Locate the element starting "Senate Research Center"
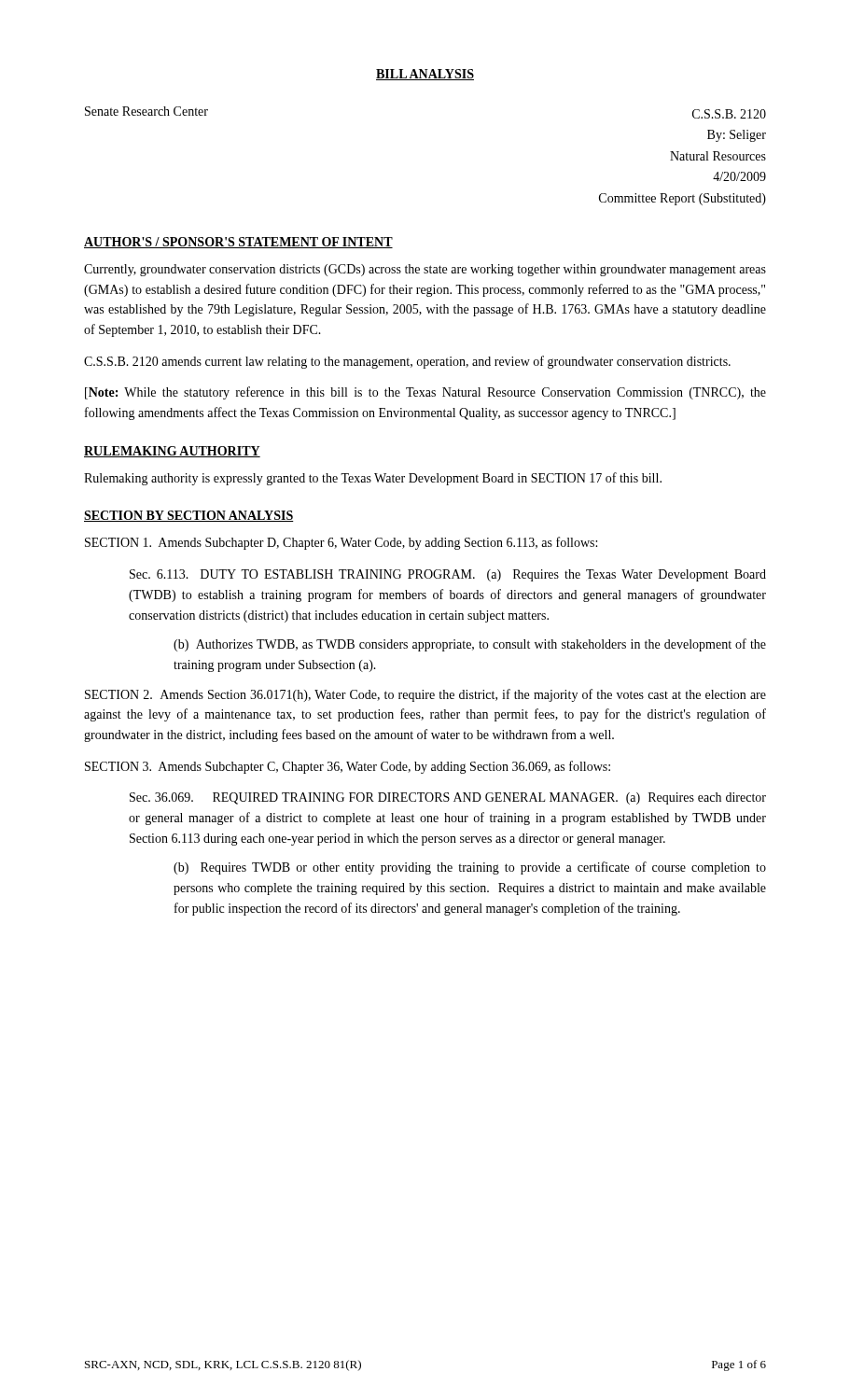 tap(146, 112)
